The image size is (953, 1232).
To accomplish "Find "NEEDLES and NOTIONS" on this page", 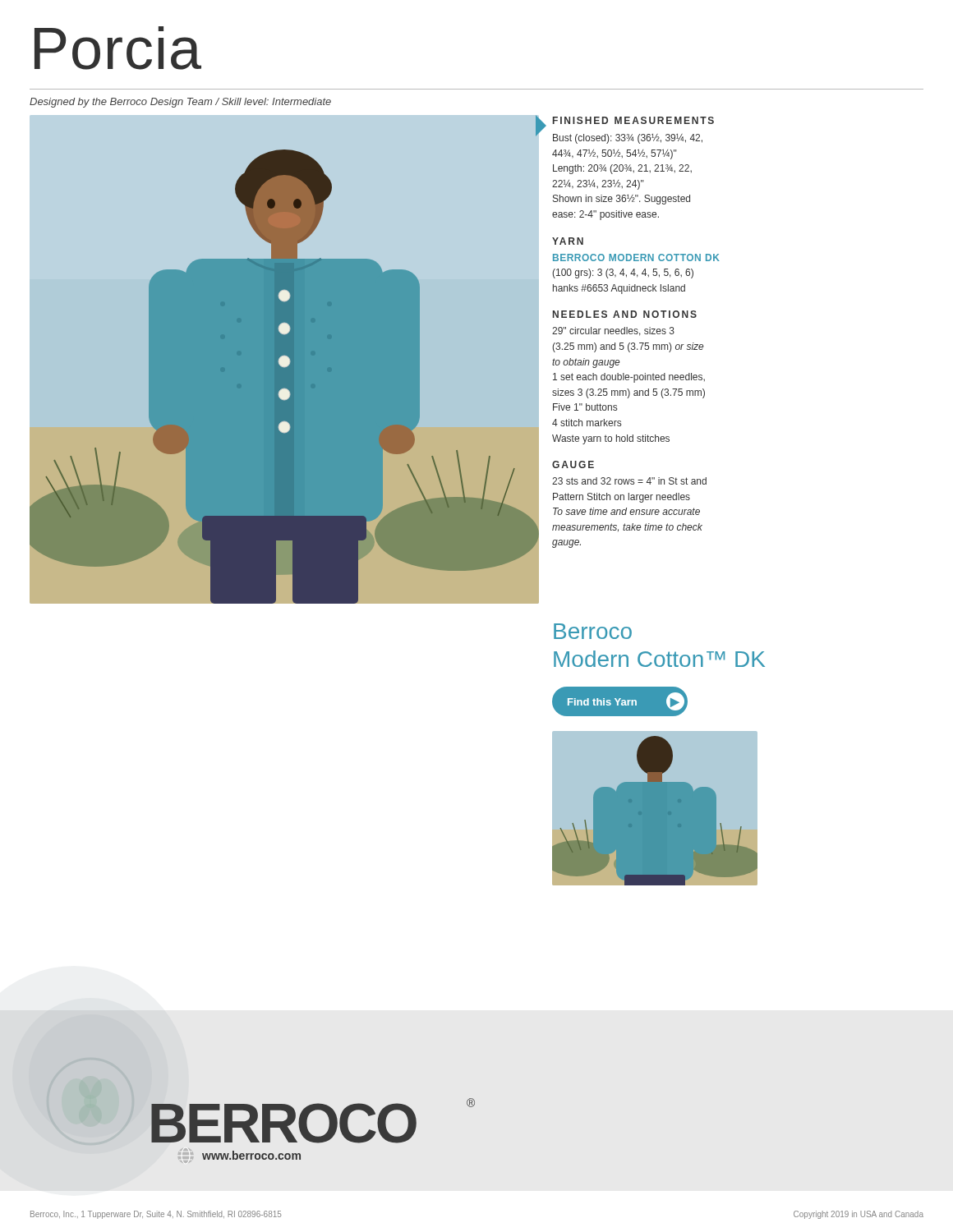I will point(625,315).
